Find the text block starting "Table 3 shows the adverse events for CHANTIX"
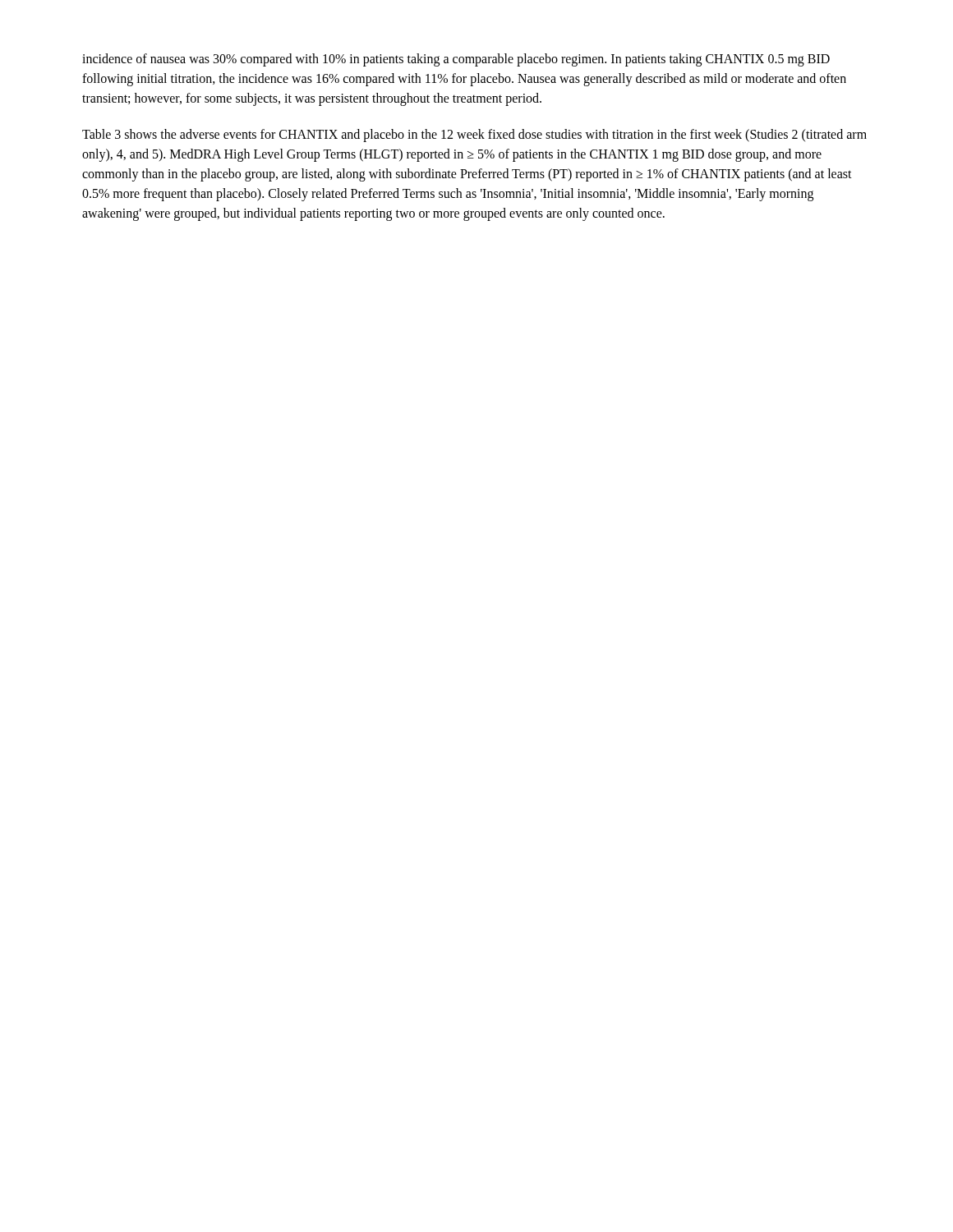 (x=474, y=174)
